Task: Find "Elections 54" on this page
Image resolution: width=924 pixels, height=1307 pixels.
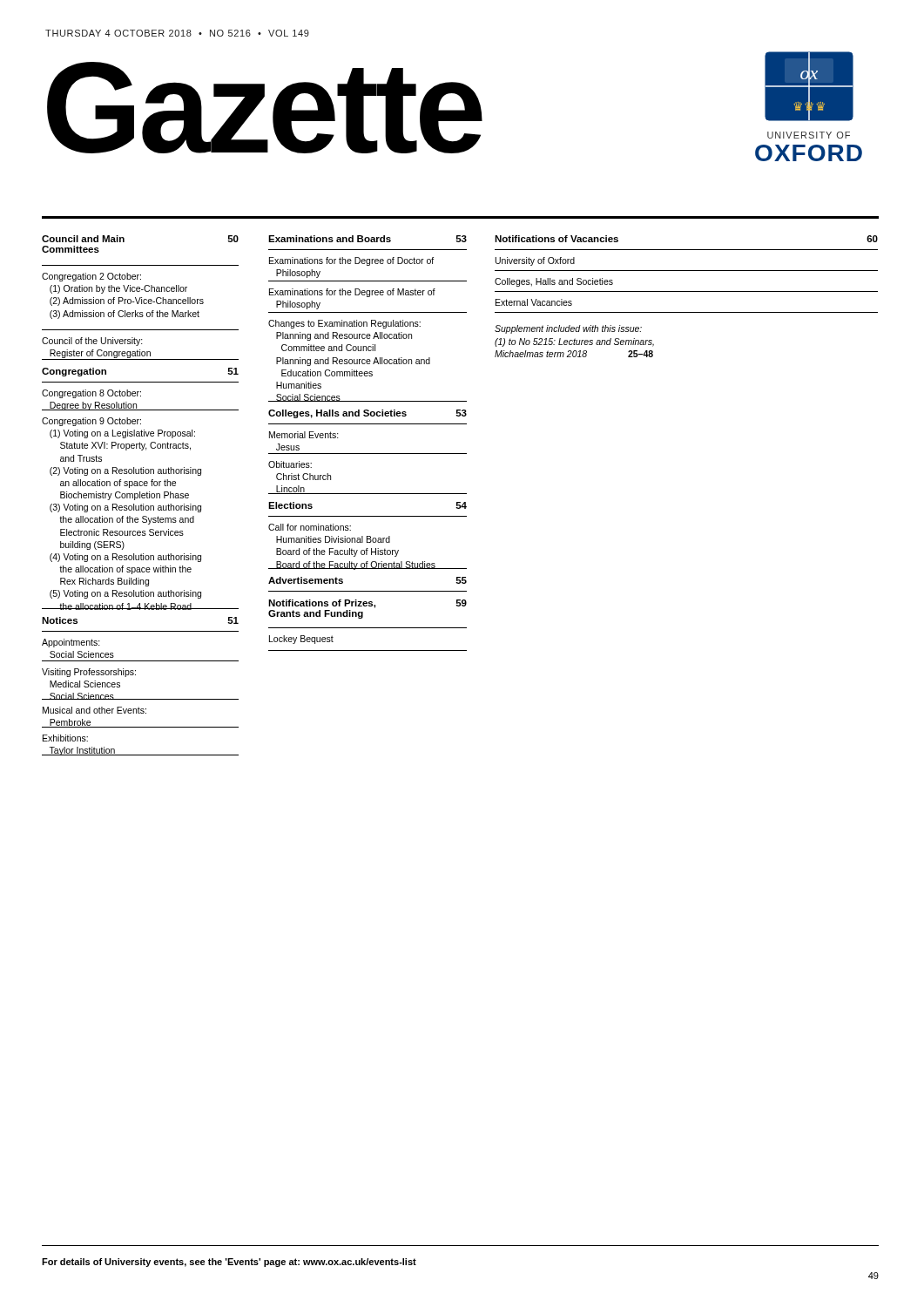Action: pos(368,505)
